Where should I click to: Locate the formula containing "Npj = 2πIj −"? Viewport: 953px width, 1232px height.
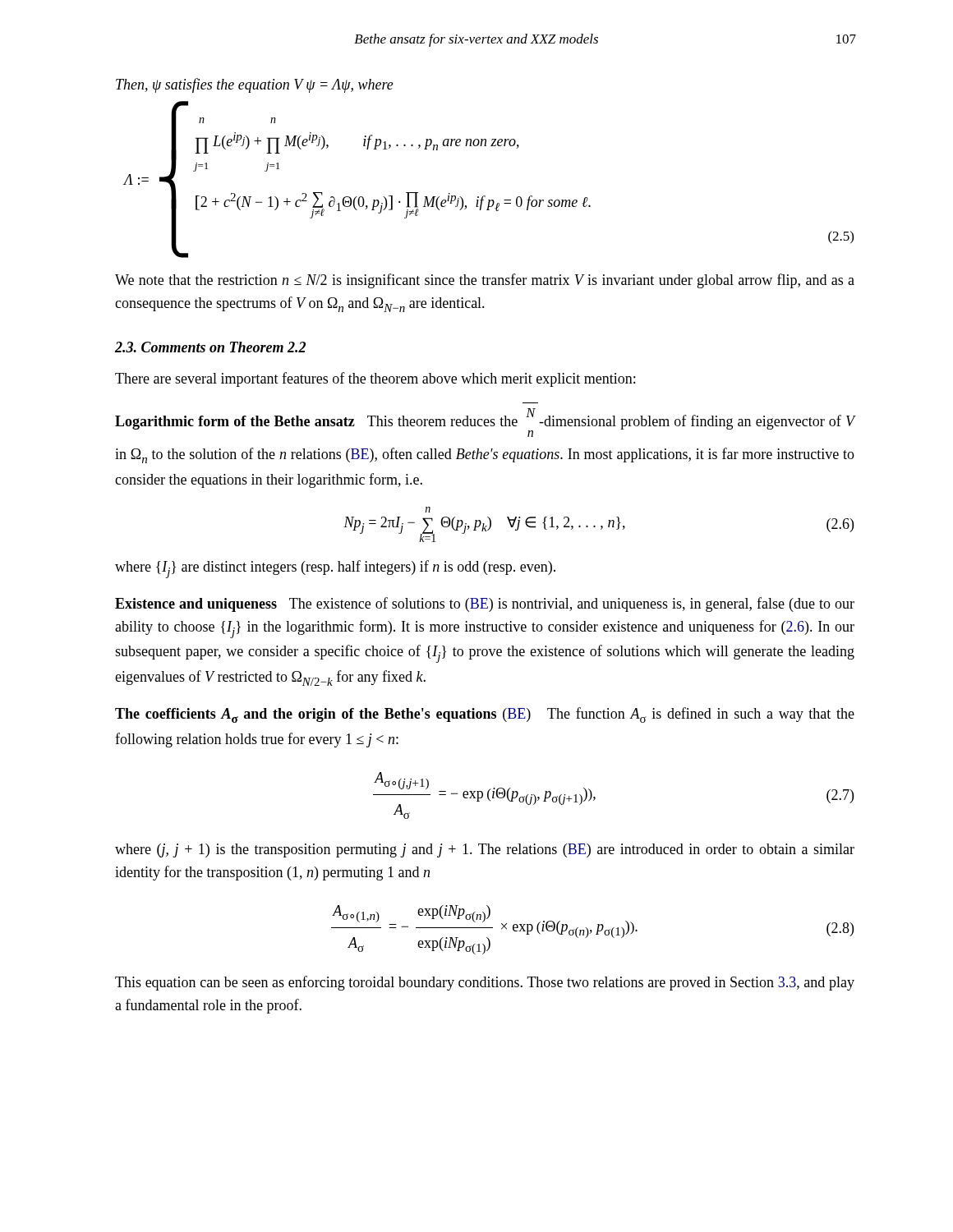(x=599, y=524)
